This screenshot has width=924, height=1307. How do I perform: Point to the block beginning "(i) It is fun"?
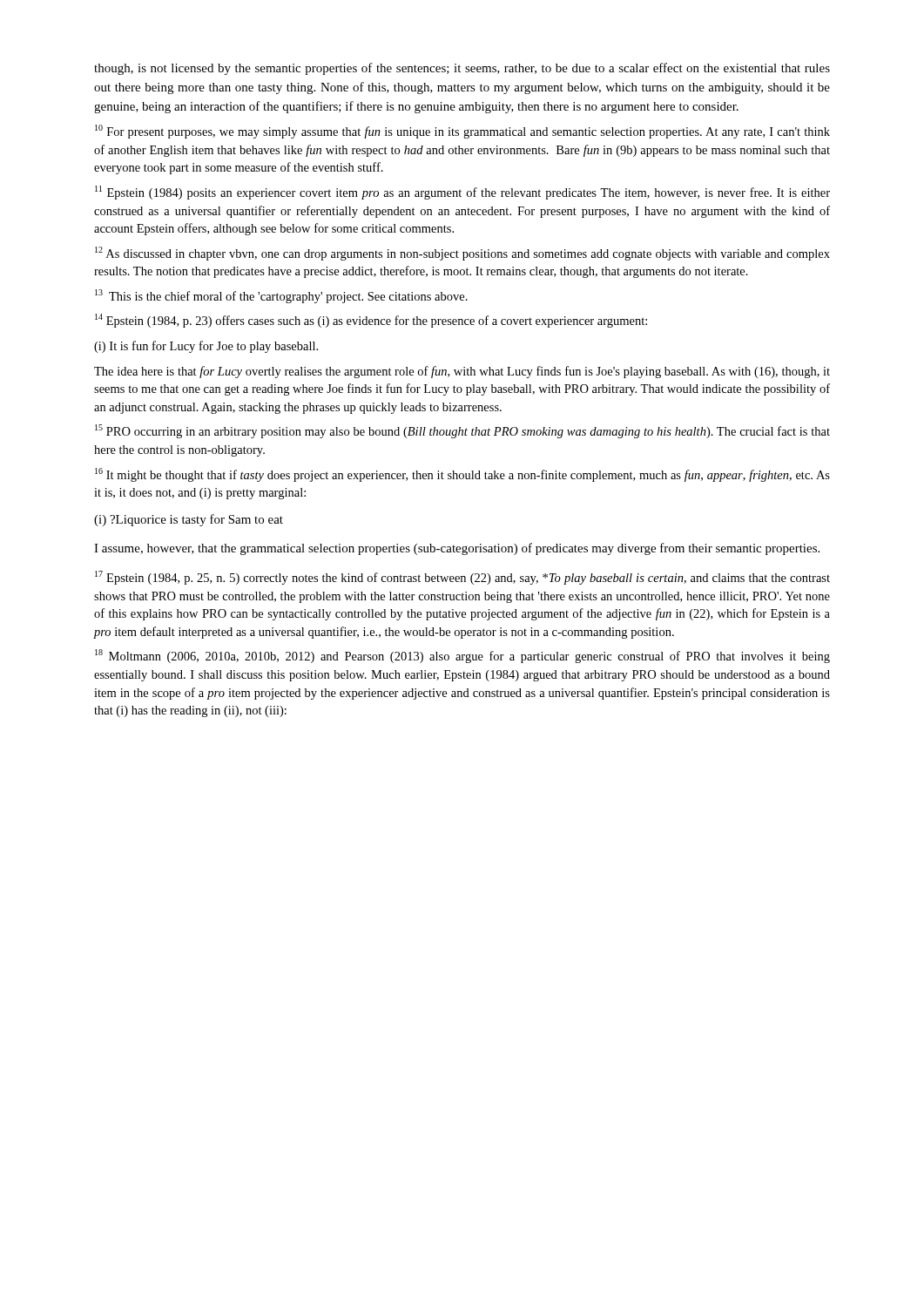(x=206, y=346)
